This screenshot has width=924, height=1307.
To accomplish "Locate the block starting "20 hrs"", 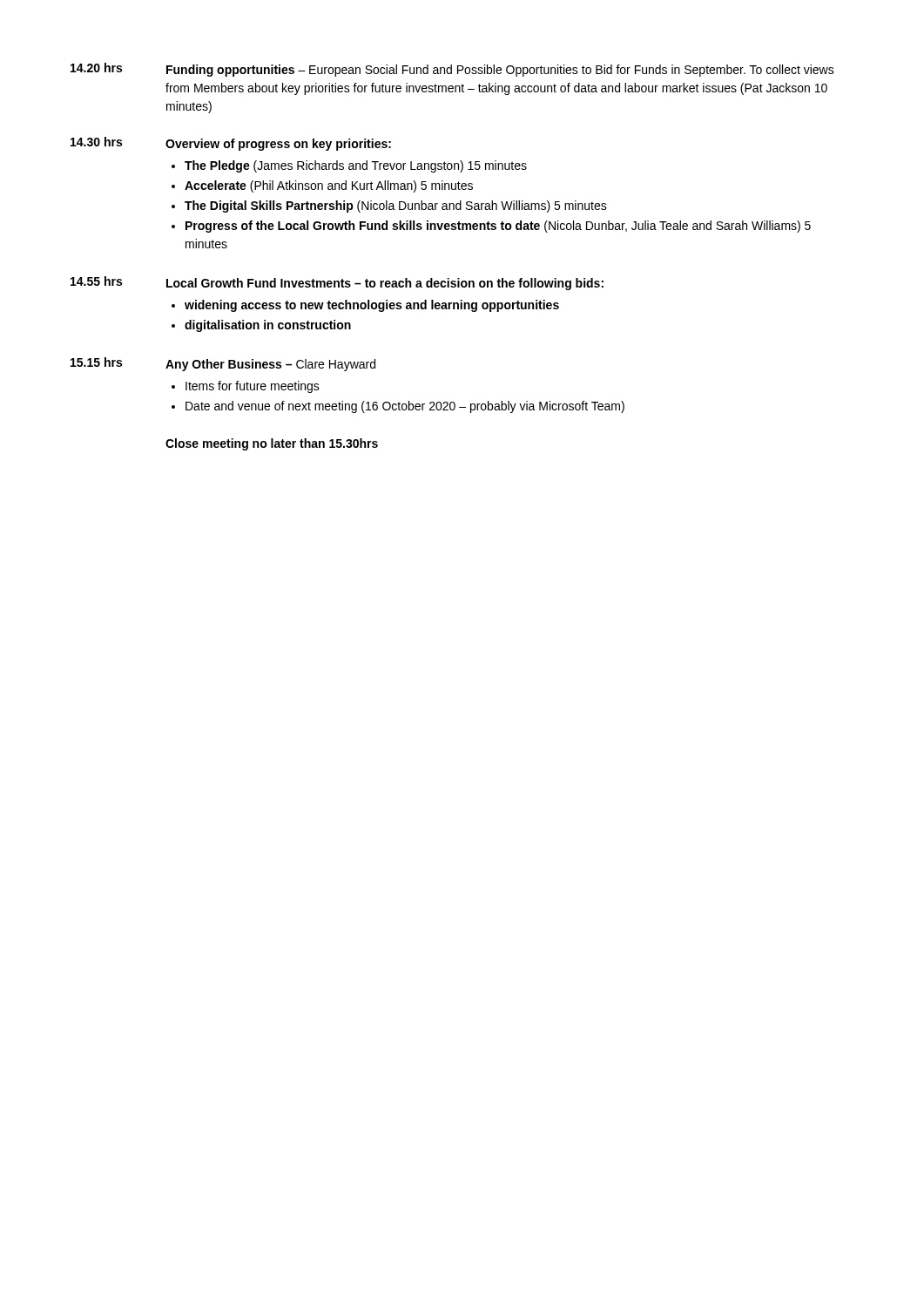I will coord(96,68).
